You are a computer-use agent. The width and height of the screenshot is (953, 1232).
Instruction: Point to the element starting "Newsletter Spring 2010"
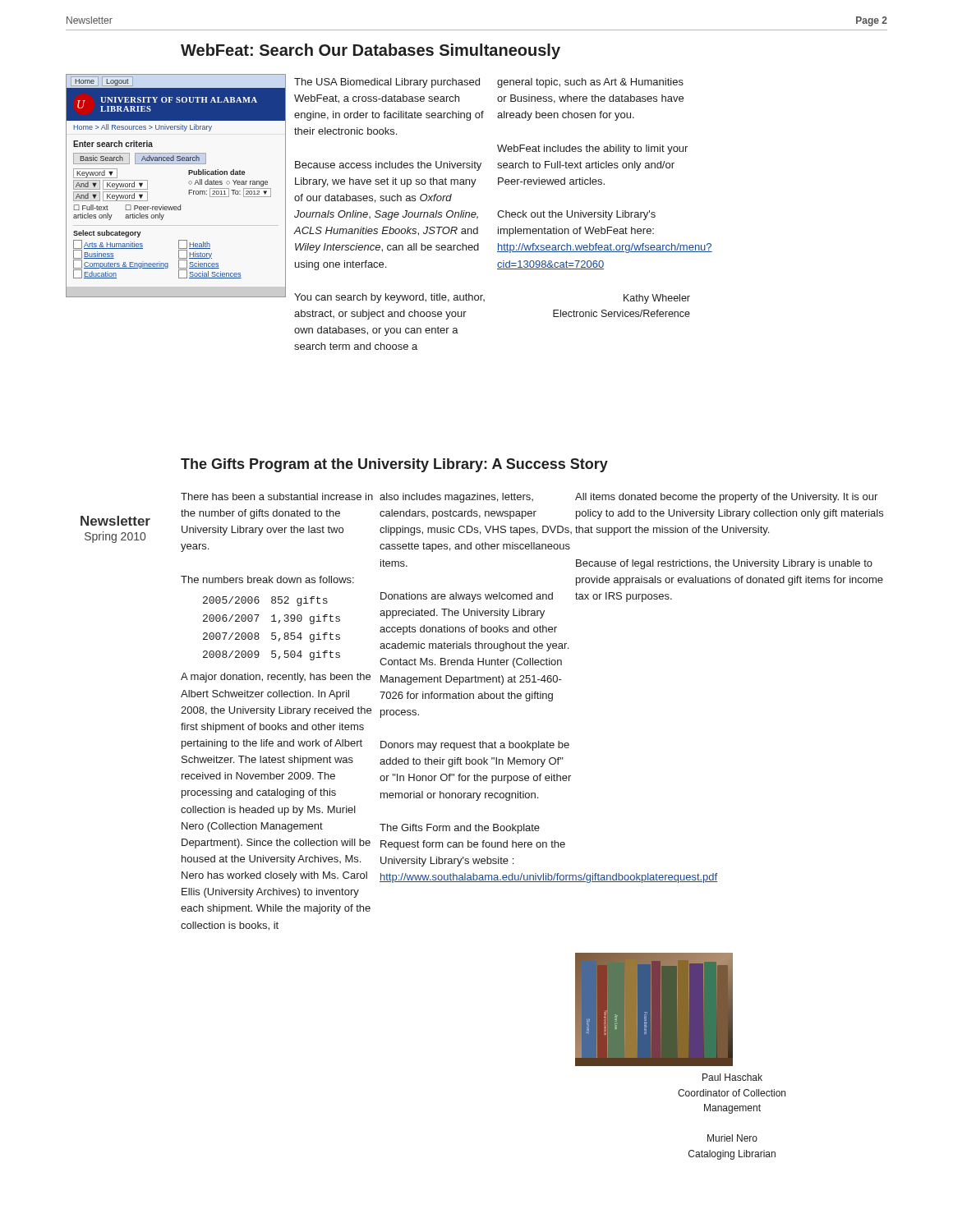[115, 528]
